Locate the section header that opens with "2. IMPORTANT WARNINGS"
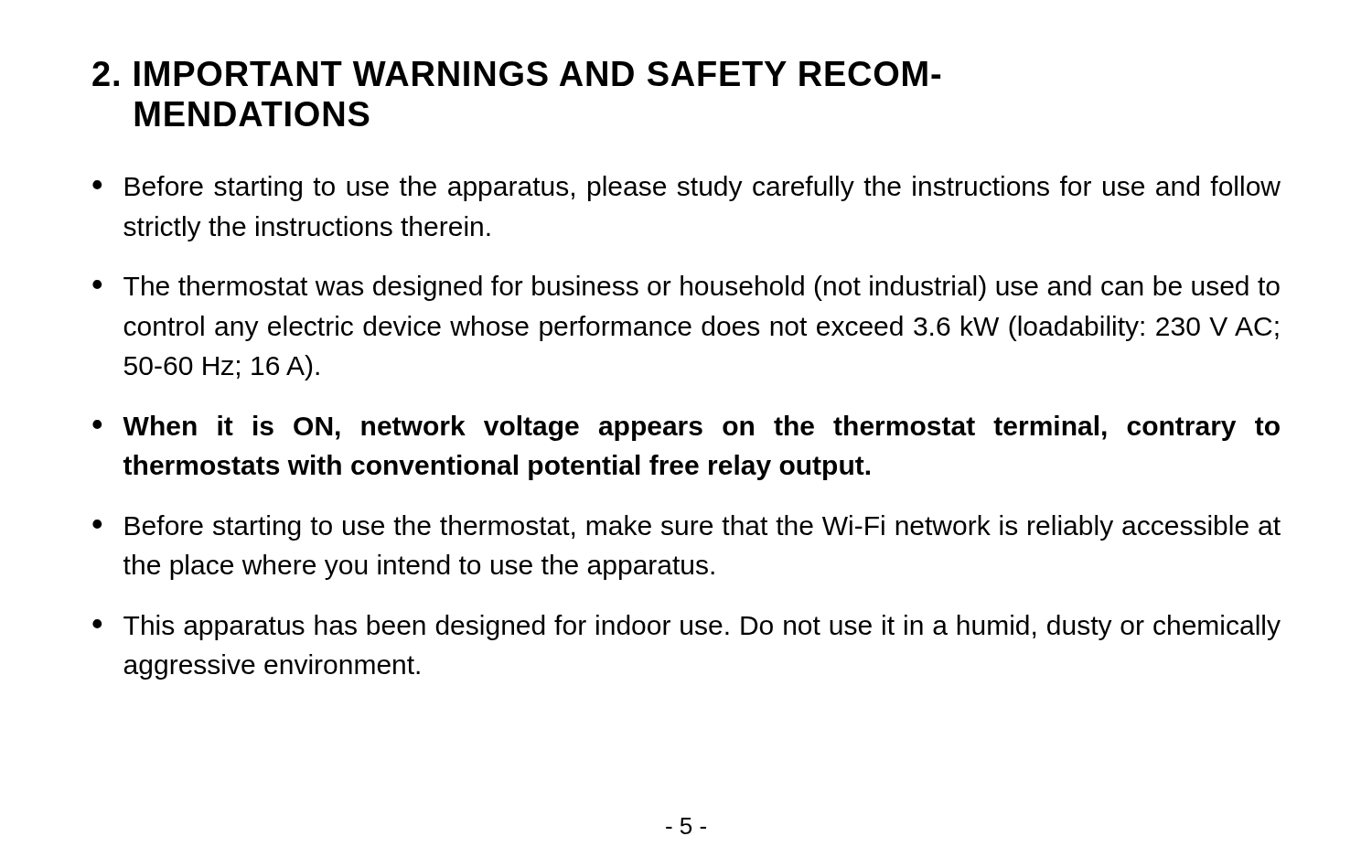Screen dimensions: 868x1372 point(686,95)
